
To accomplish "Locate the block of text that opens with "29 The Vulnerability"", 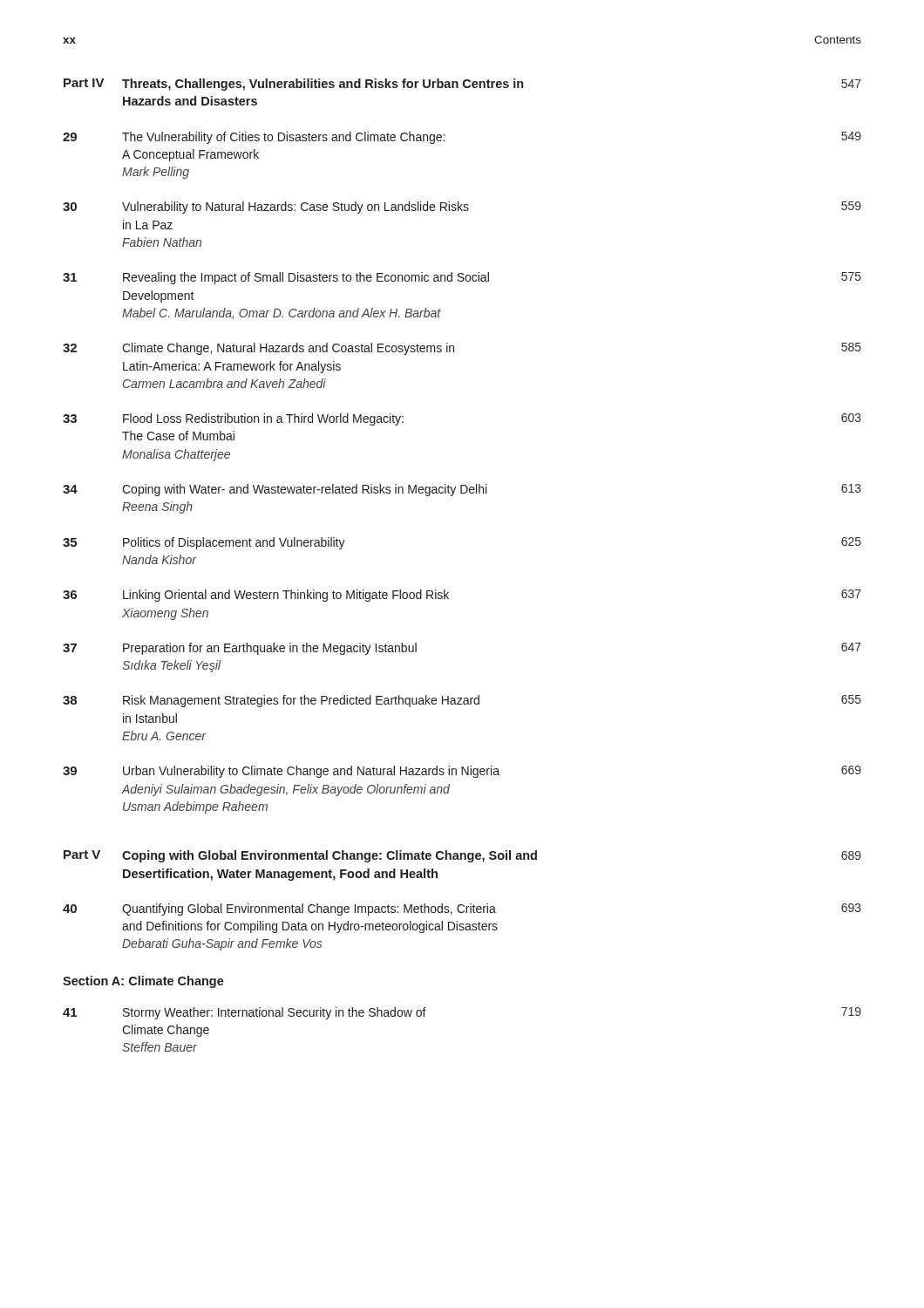I will (x=284, y=138).
